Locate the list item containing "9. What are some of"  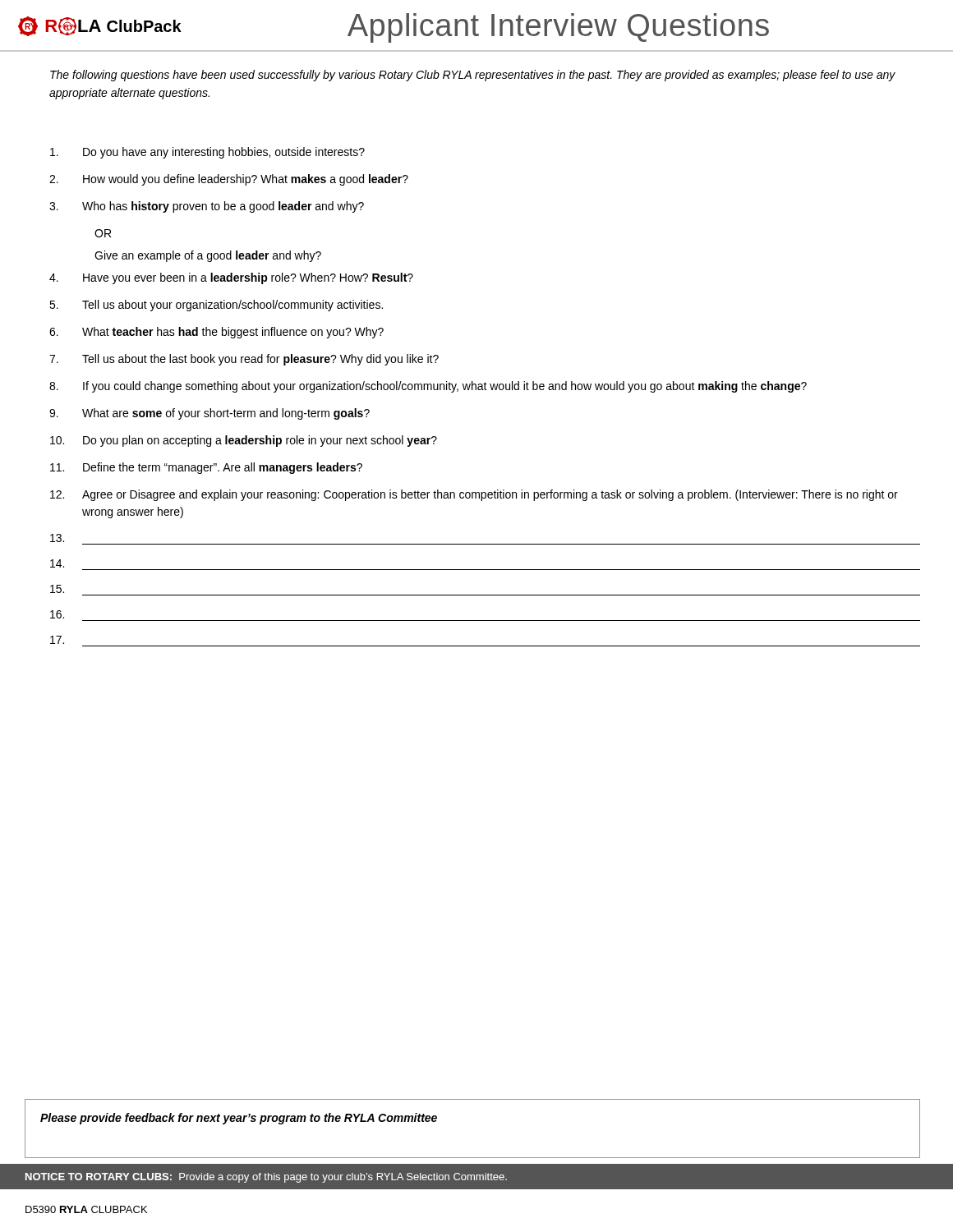(209, 414)
